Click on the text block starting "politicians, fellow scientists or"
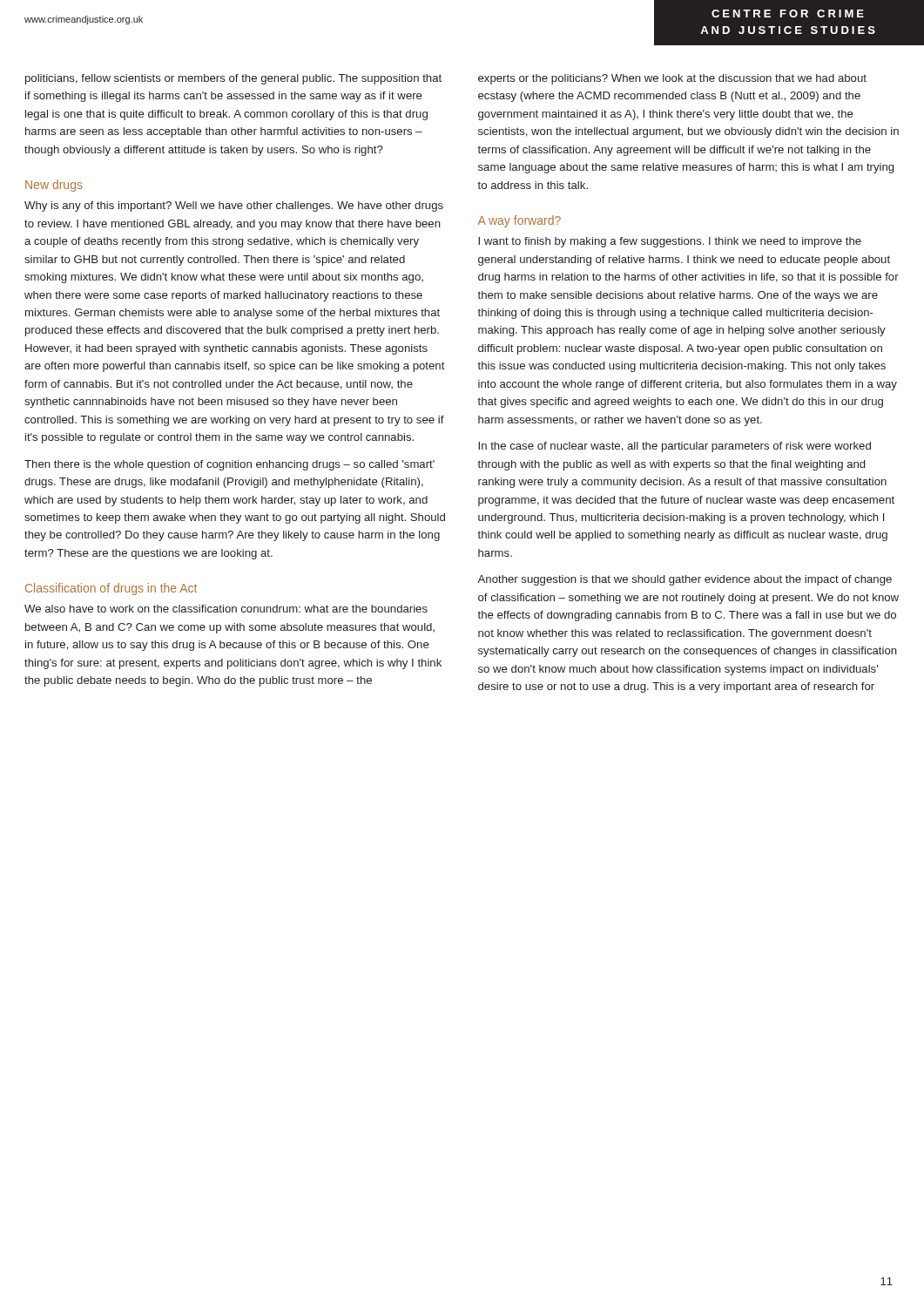 pos(233,114)
